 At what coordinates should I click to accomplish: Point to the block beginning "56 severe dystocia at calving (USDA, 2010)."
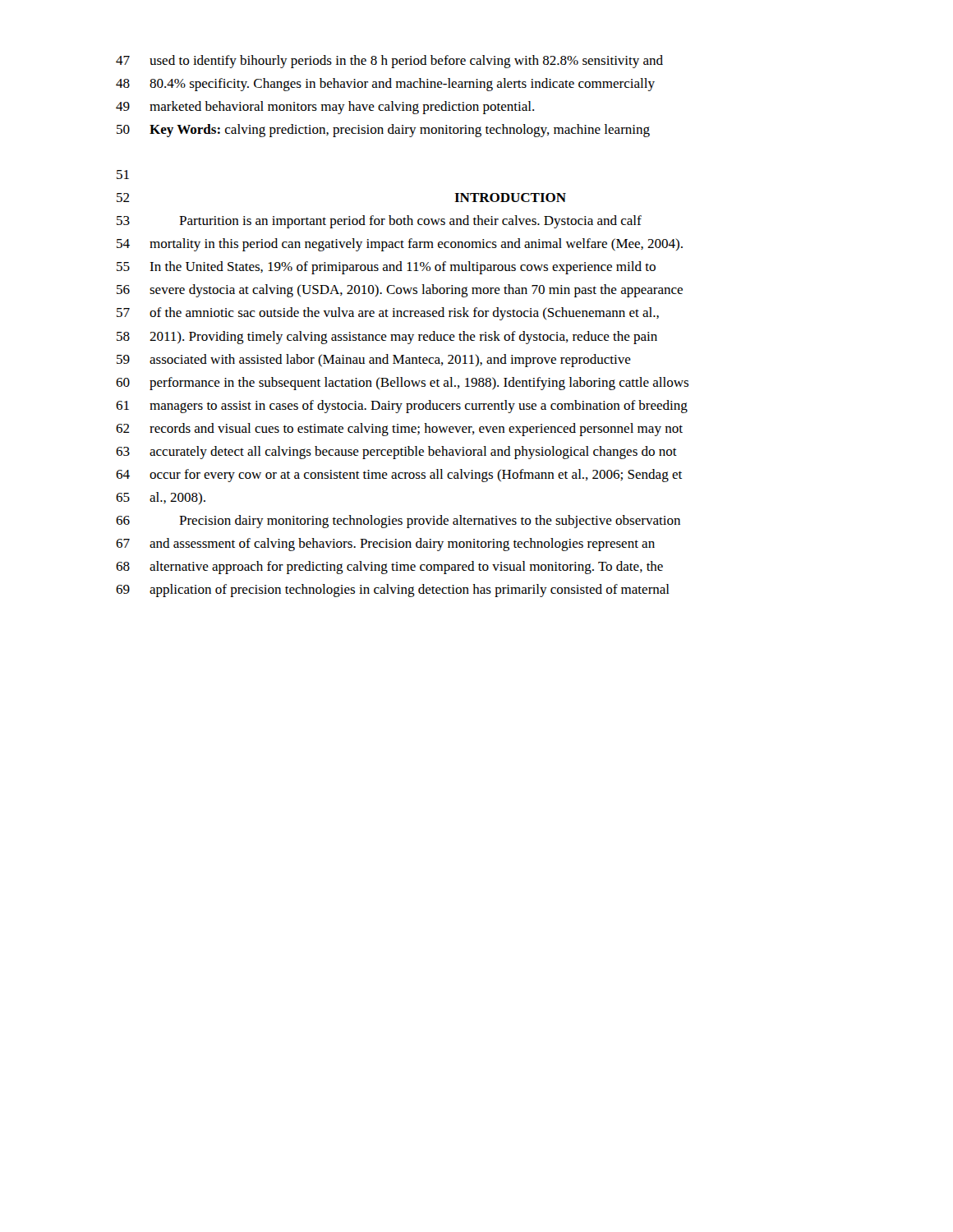(x=489, y=290)
